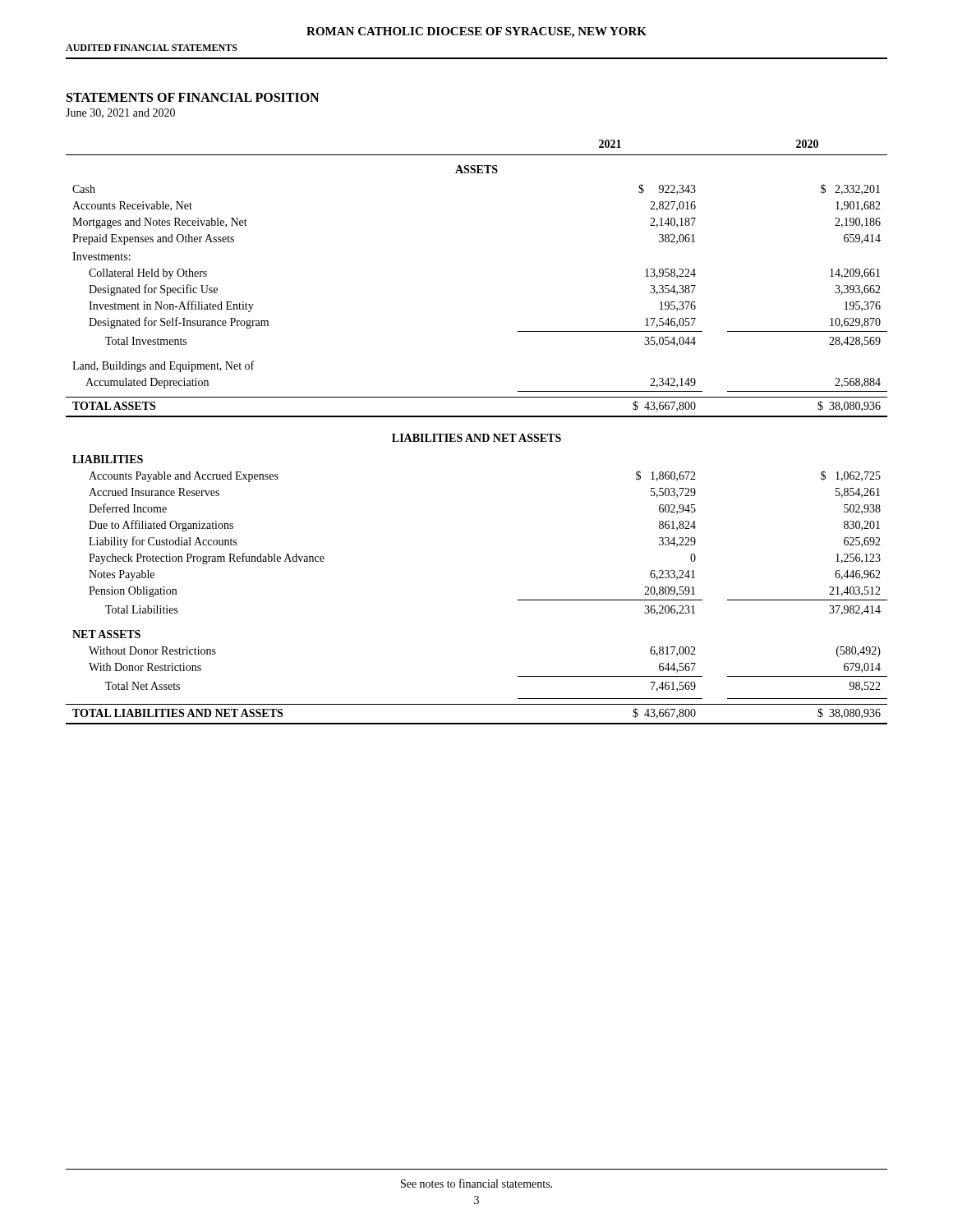Navigate to the text block starting "June 30, 2021 and 2020"
This screenshot has width=953, height=1232.
point(121,113)
